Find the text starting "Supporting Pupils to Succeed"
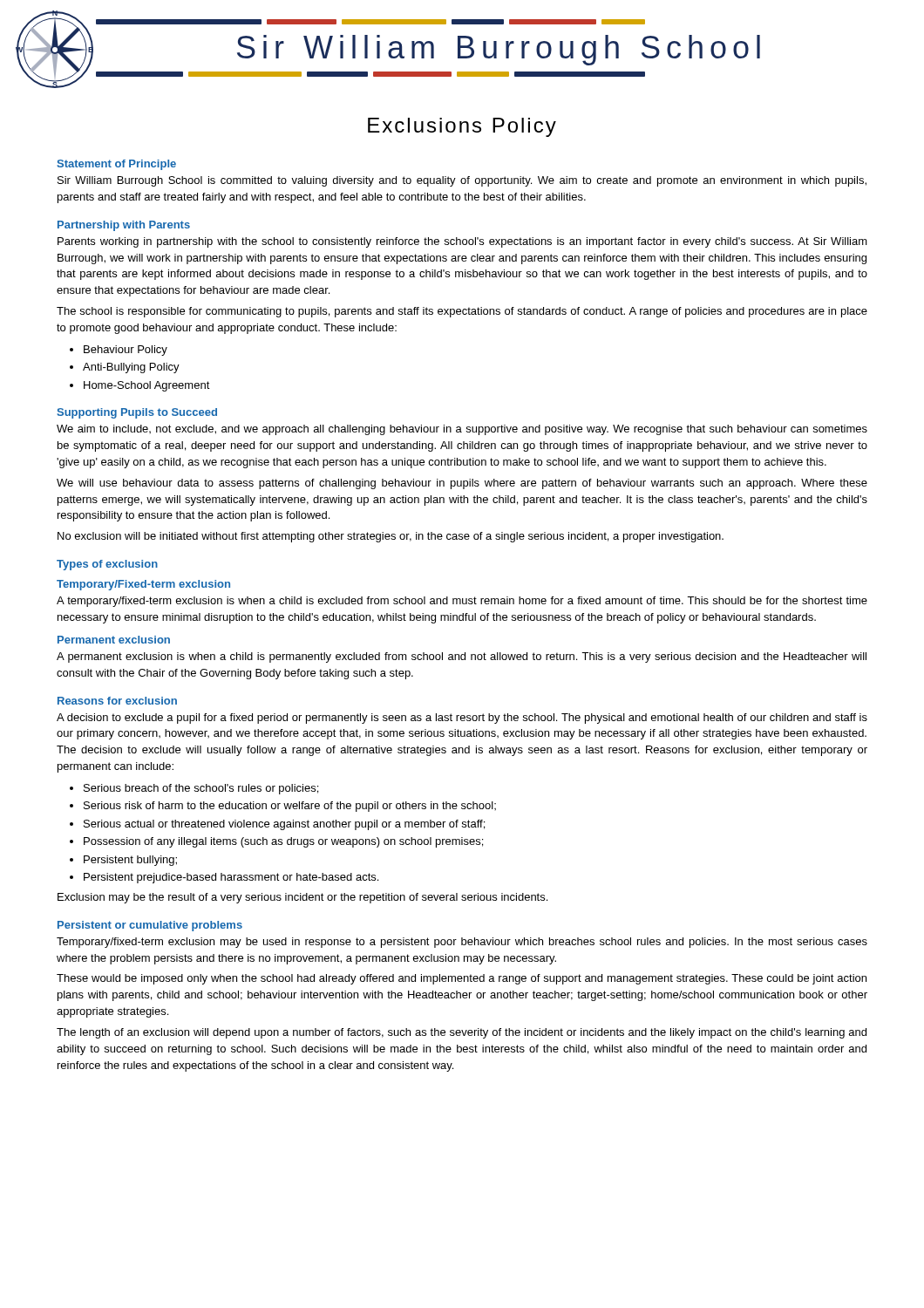The height and width of the screenshot is (1308, 924). coord(137,413)
